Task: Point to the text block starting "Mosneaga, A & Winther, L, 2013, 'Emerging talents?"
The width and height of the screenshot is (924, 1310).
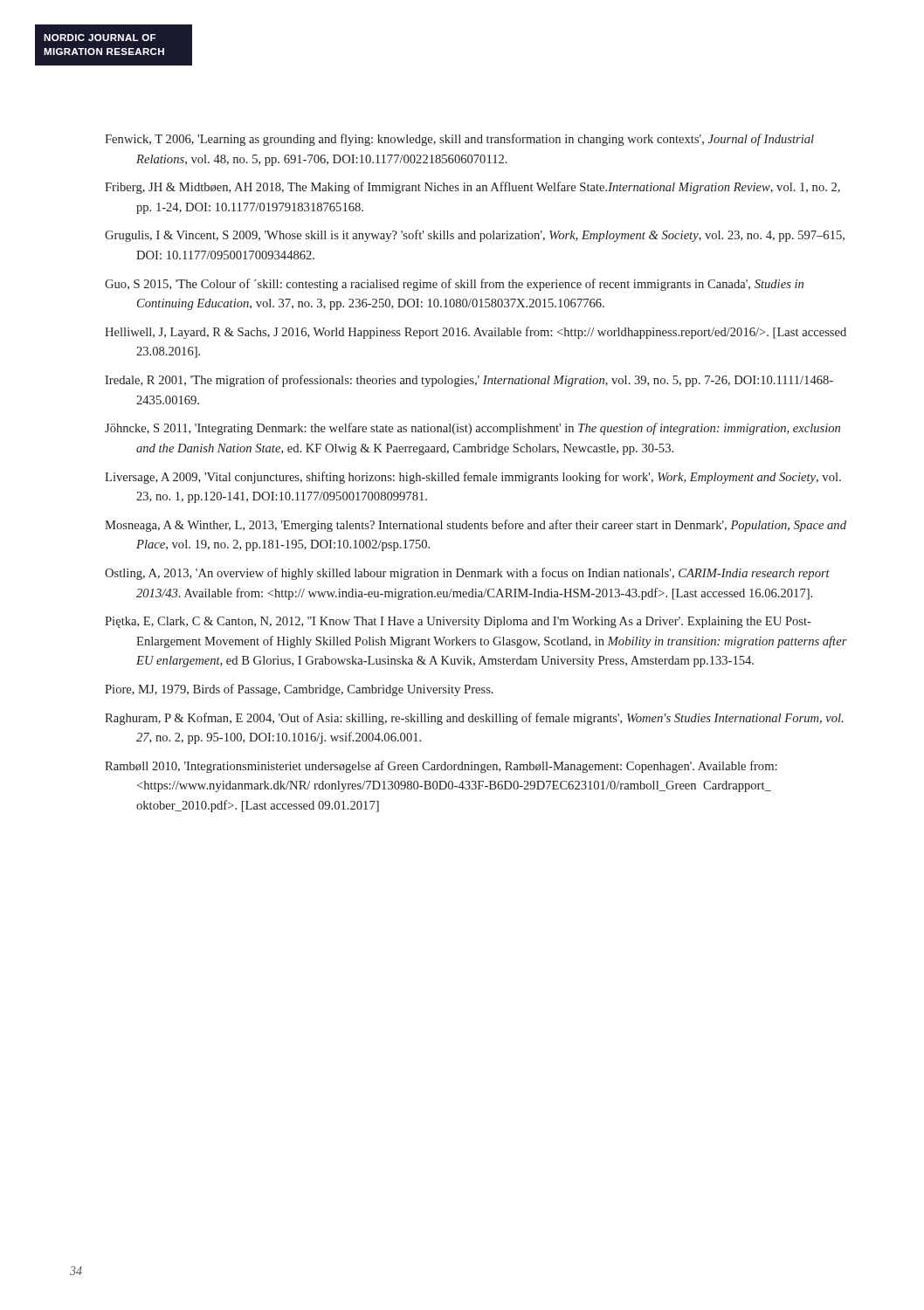Action: point(475,535)
